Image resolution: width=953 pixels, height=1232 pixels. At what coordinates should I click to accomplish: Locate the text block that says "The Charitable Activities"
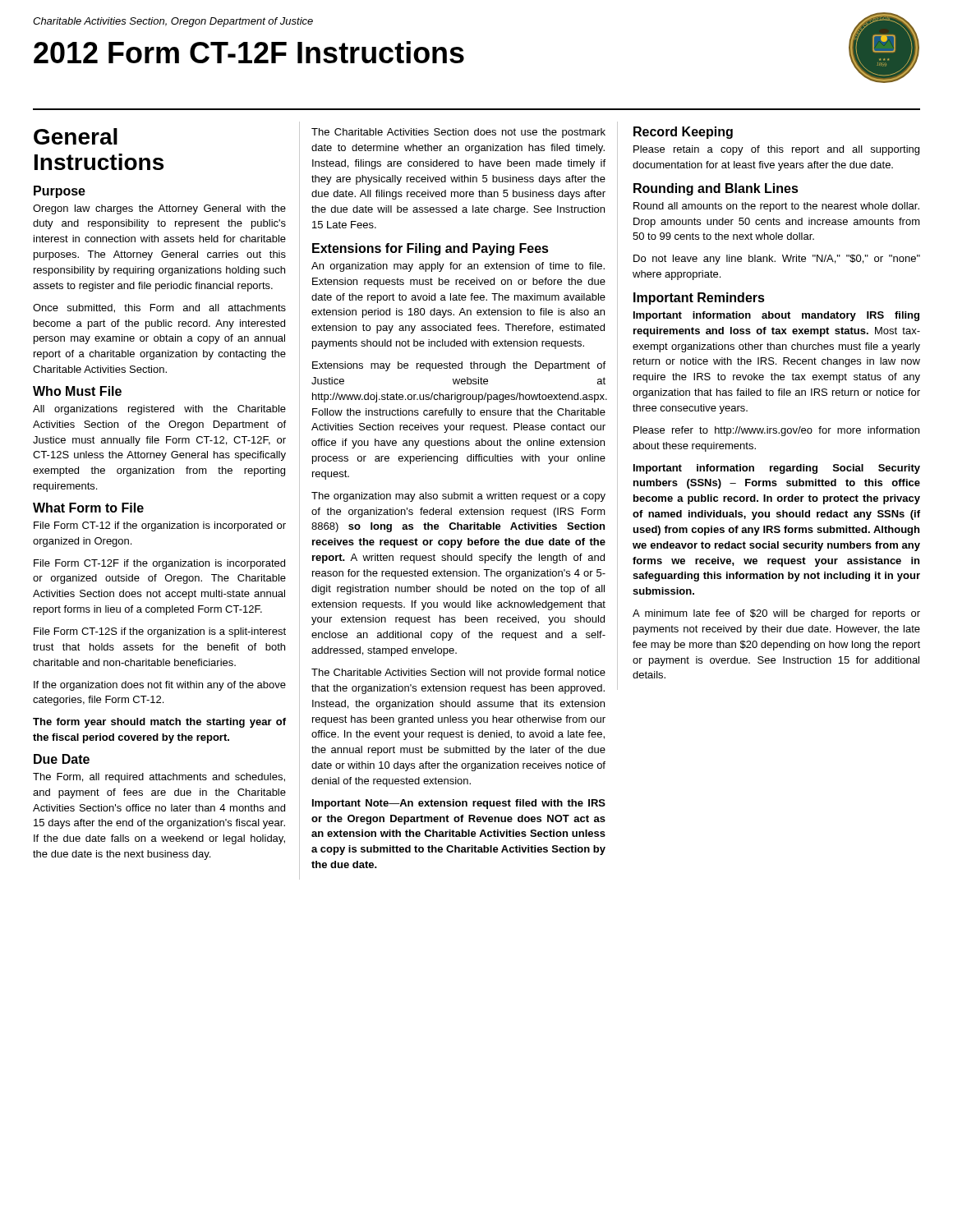[458, 179]
